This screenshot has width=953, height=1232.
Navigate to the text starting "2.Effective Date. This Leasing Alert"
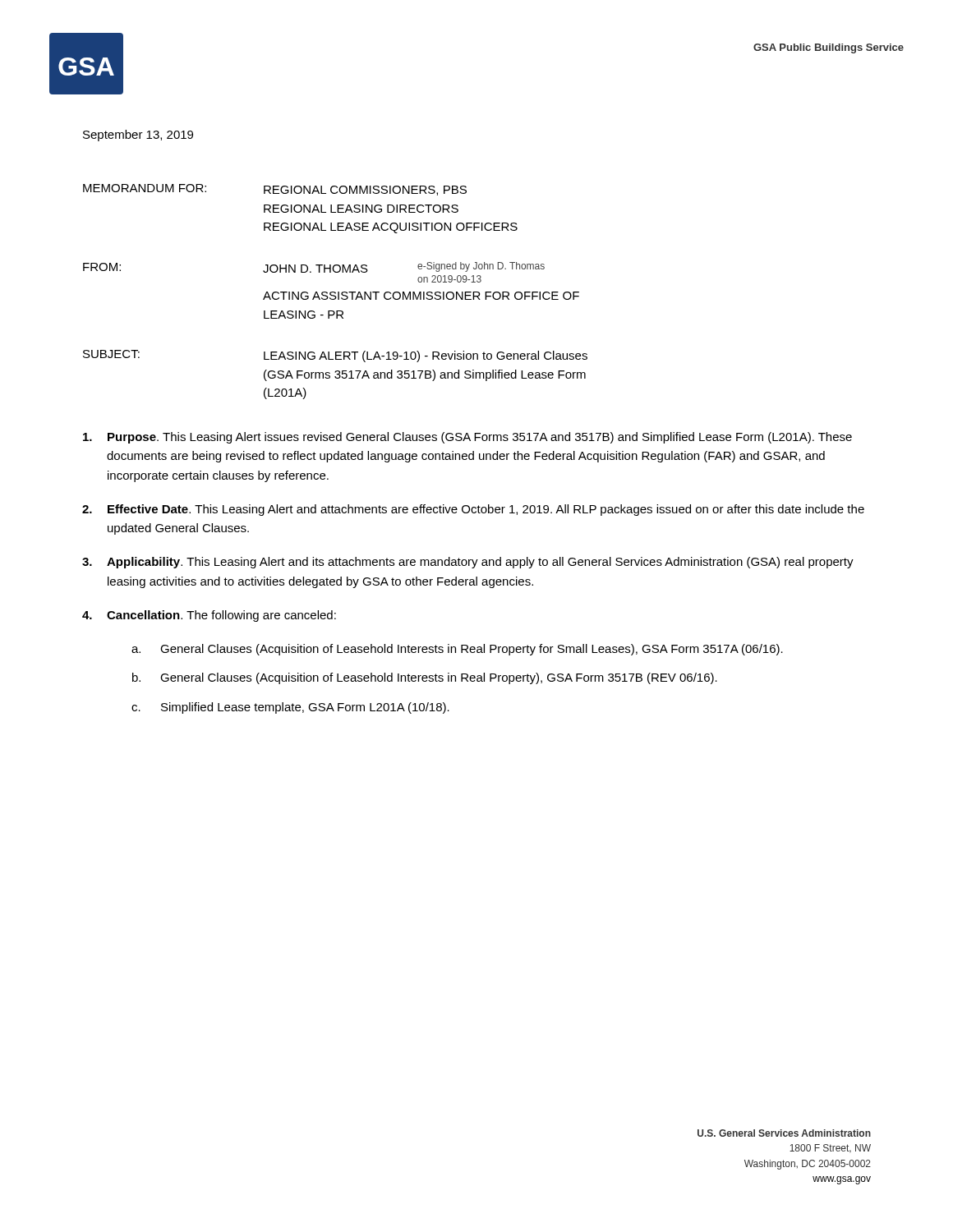(476, 518)
